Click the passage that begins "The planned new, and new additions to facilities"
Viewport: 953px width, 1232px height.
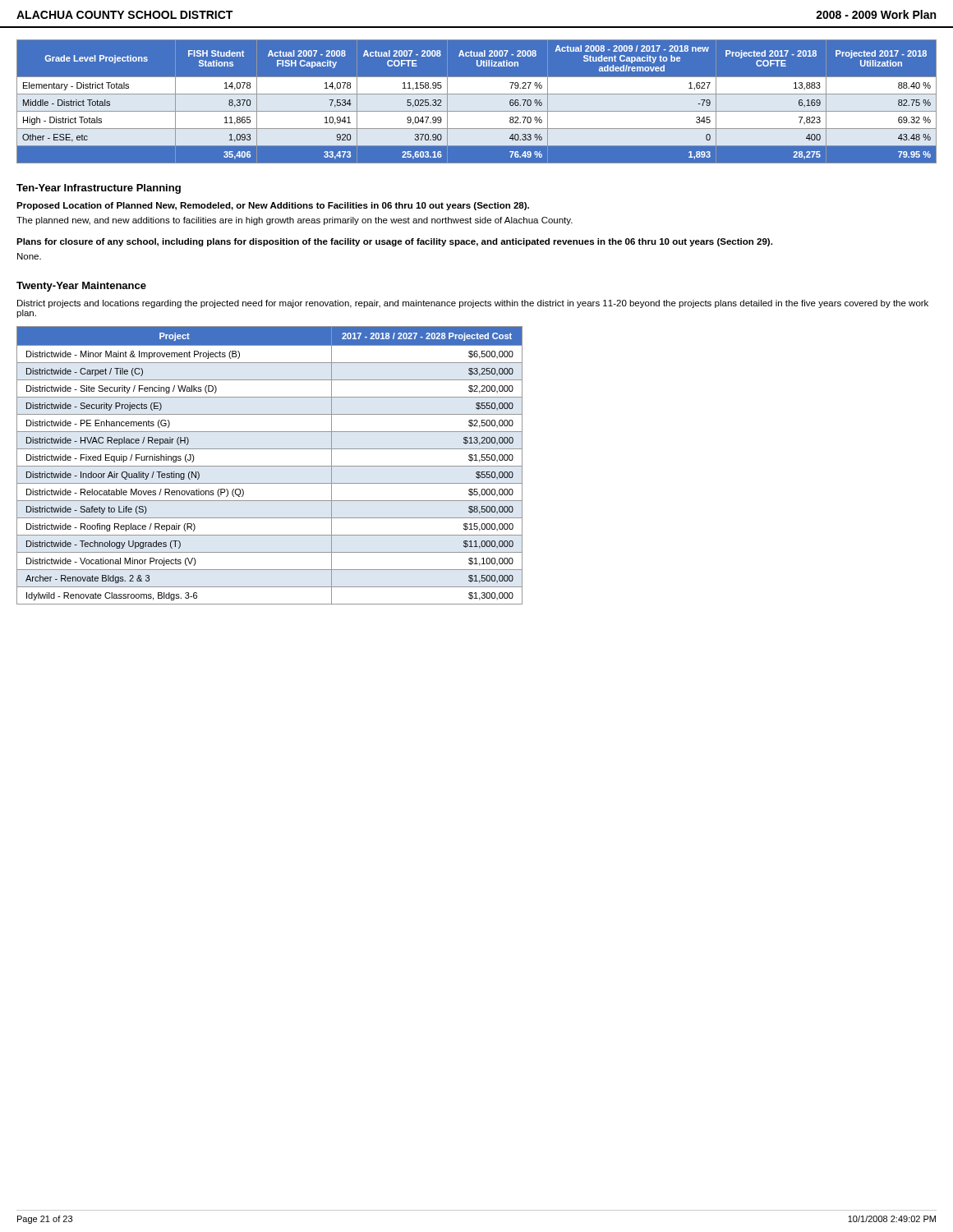click(x=295, y=220)
